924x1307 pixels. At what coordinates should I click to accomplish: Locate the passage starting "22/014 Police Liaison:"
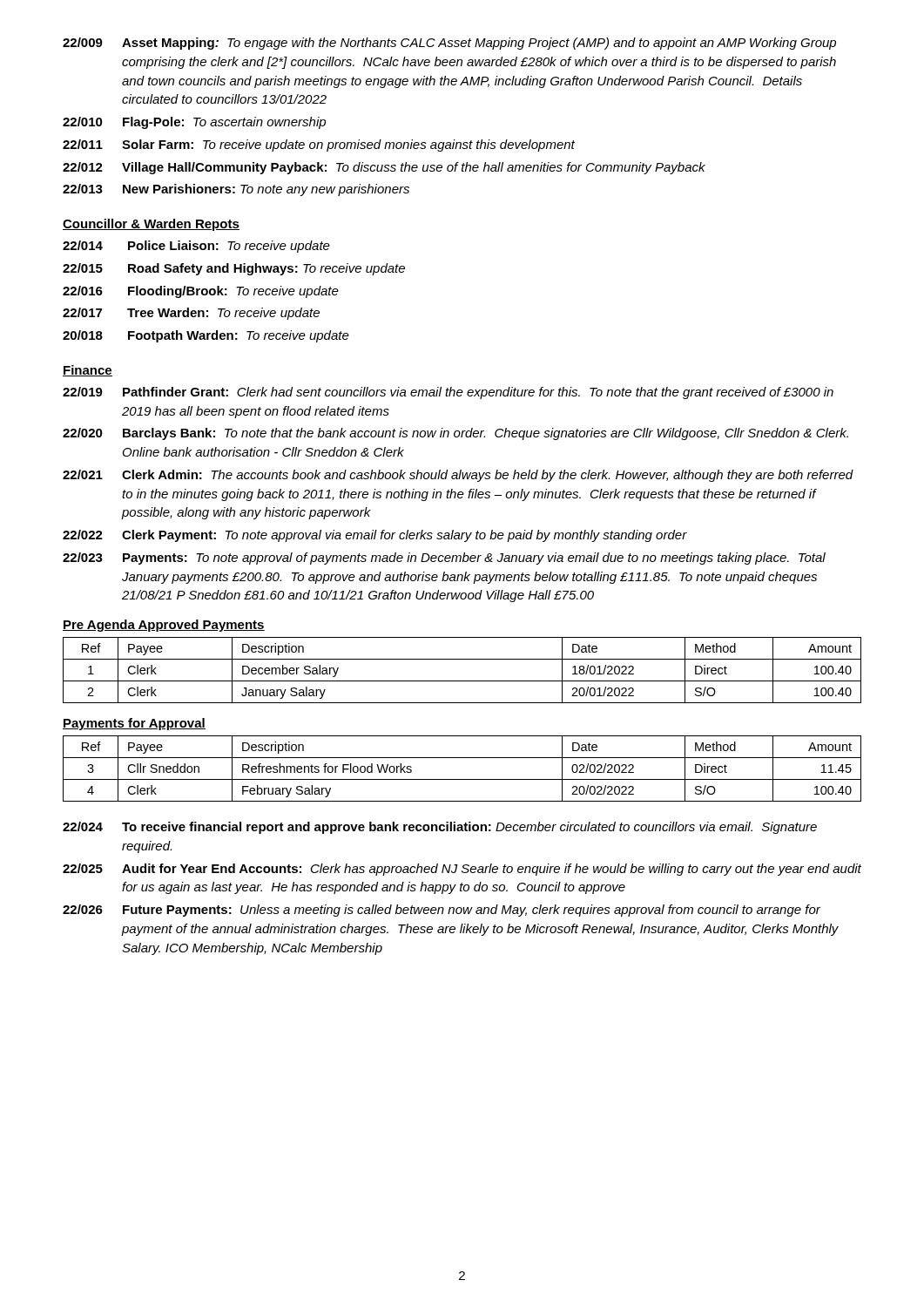tap(196, 247)
